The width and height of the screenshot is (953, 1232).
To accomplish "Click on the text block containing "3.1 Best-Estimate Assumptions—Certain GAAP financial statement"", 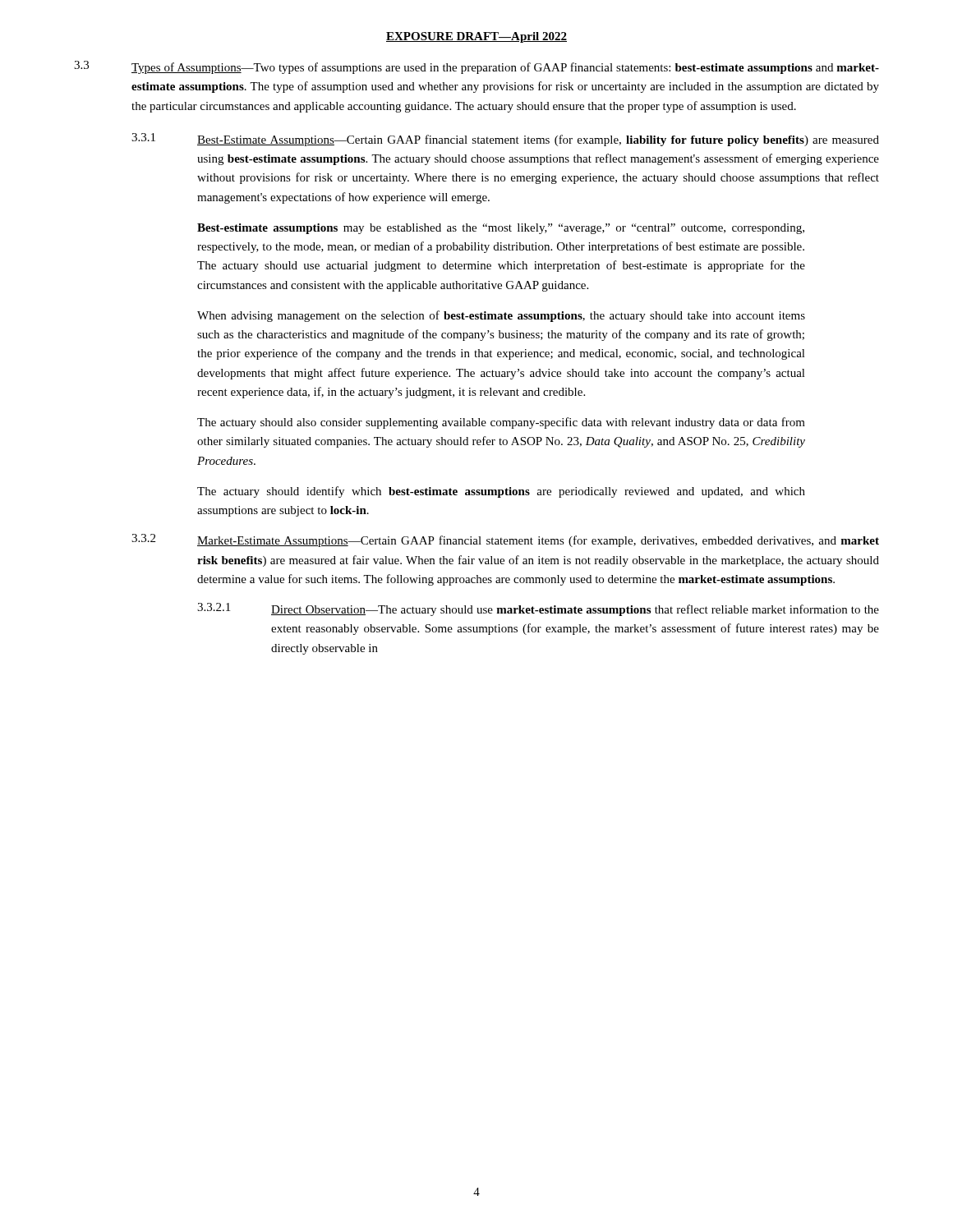I will (x=505, y=169).
